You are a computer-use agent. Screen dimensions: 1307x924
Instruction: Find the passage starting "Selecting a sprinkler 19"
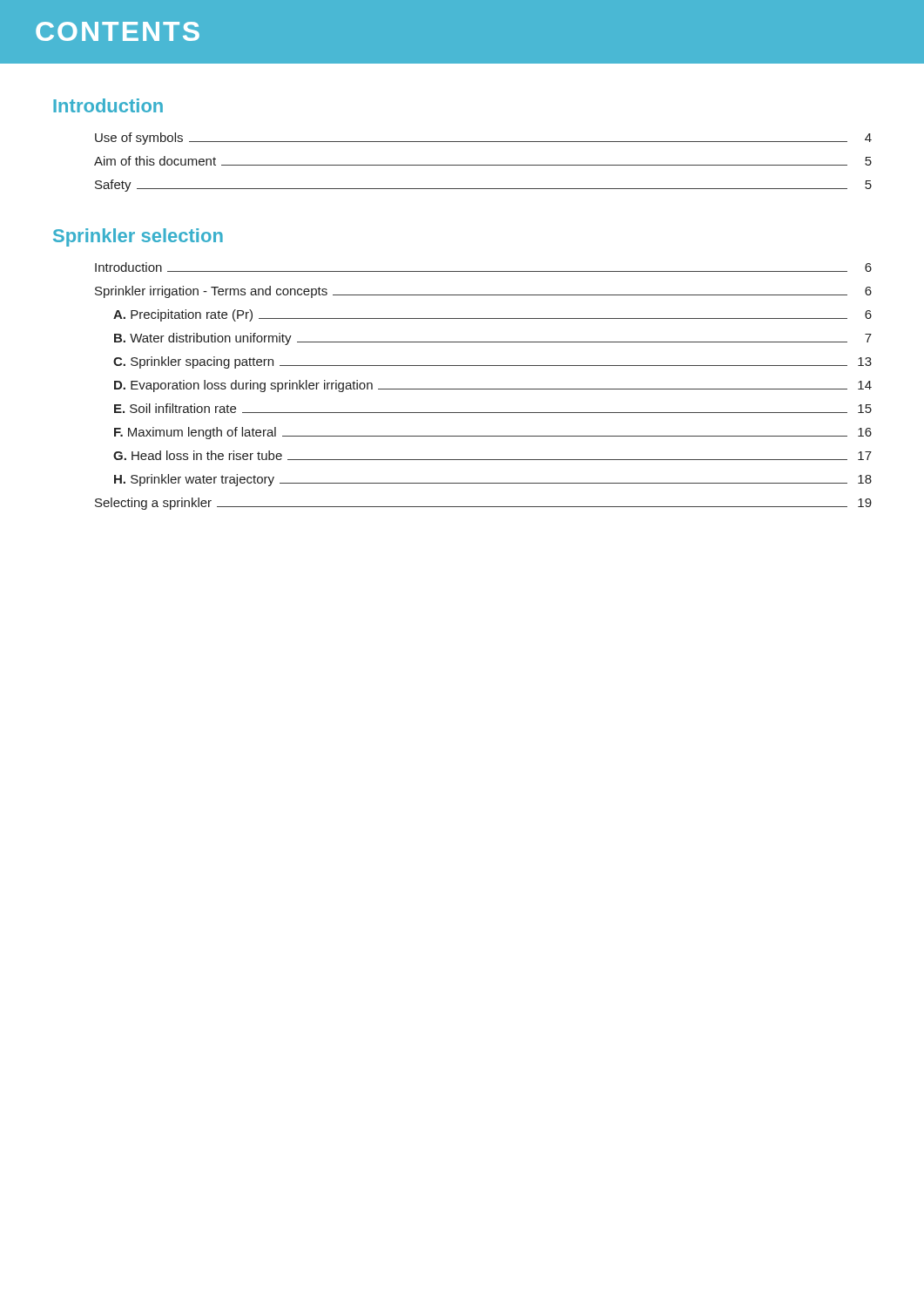pos(483,502)
